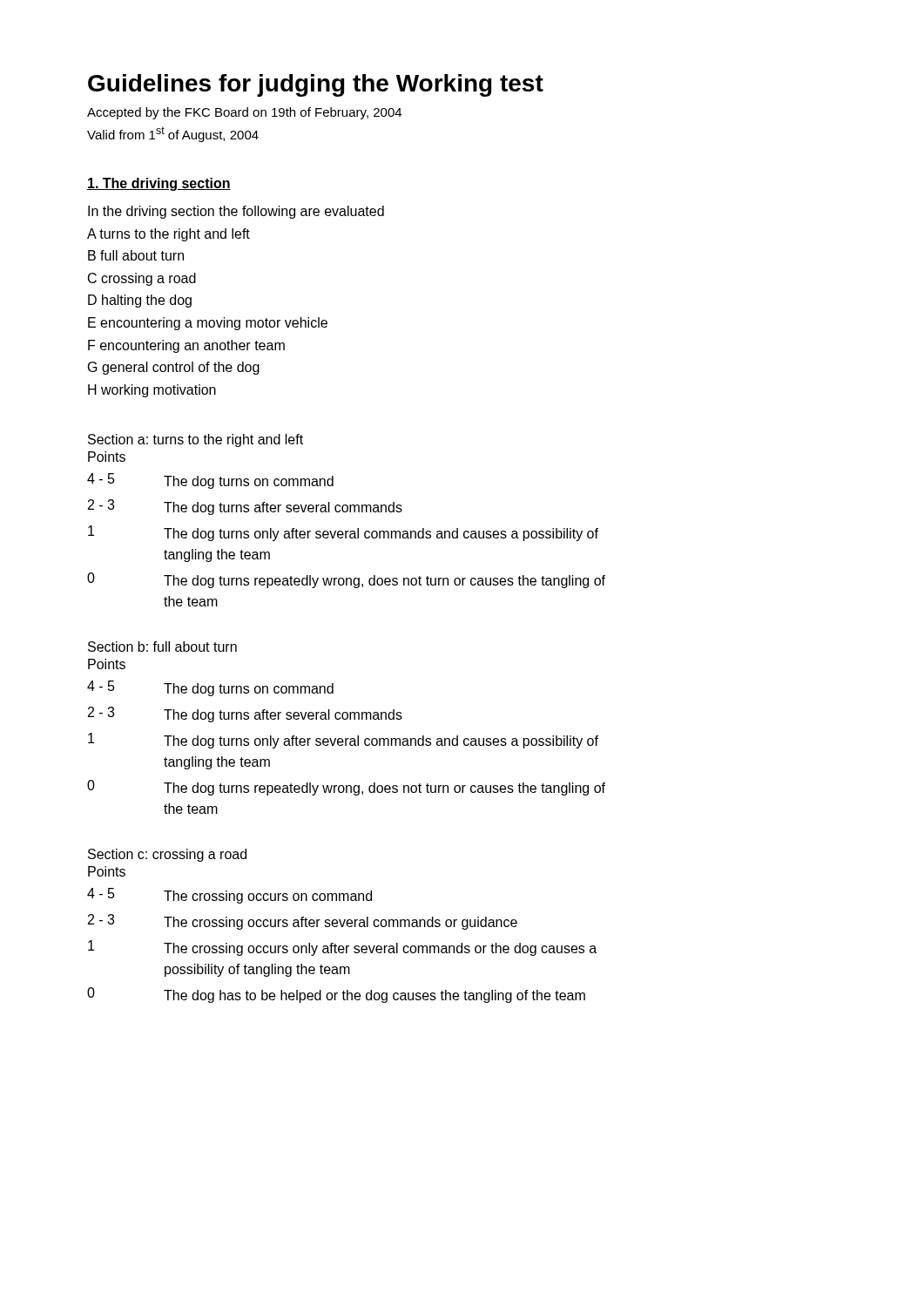The width and height of the screenshot is (924, 1307).
Task: Click the passage that begins "4 - 5 The crossing occurs on"
Action: (229, 896)
